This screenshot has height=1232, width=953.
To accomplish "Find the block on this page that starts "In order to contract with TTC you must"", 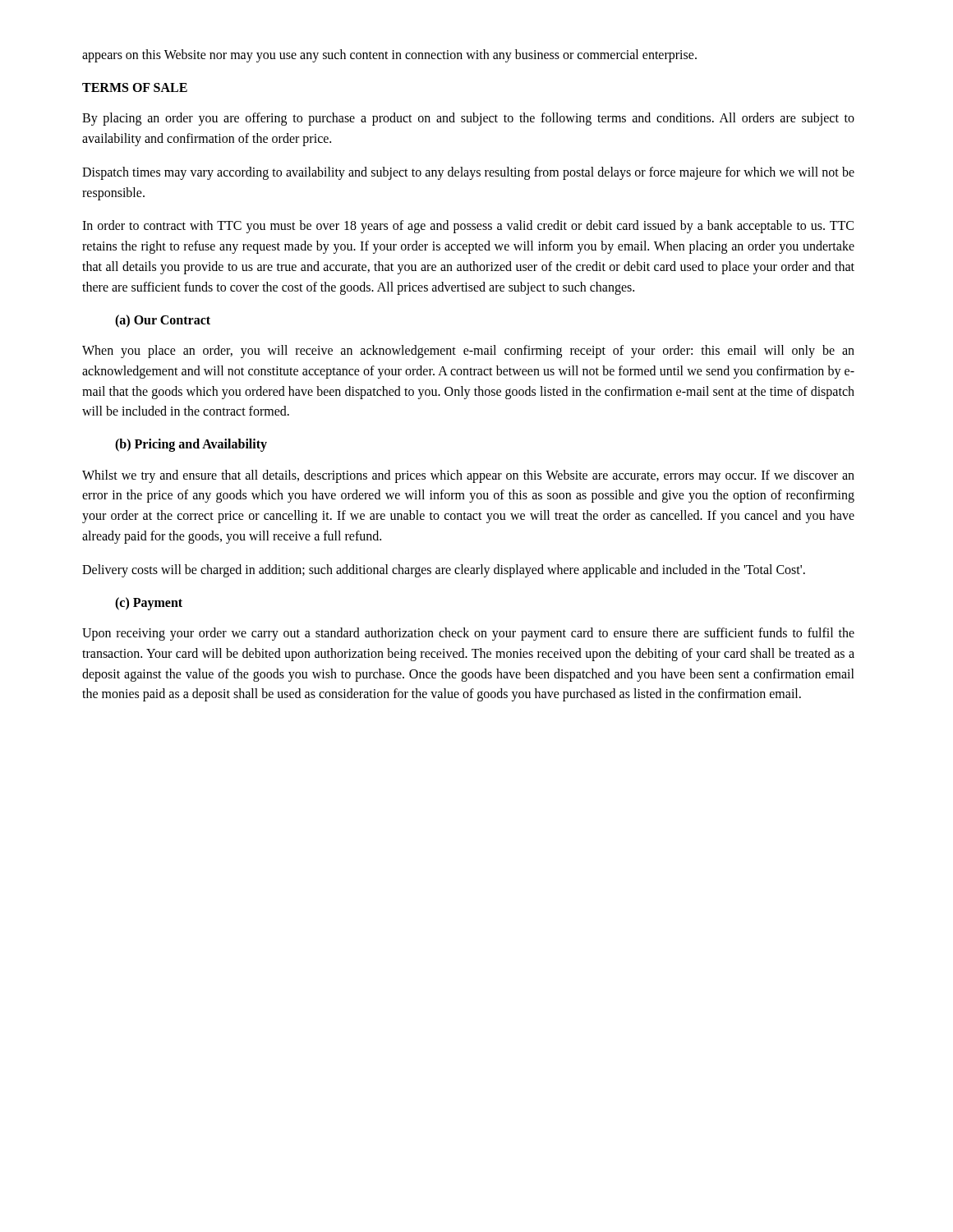I will point(468,256).
